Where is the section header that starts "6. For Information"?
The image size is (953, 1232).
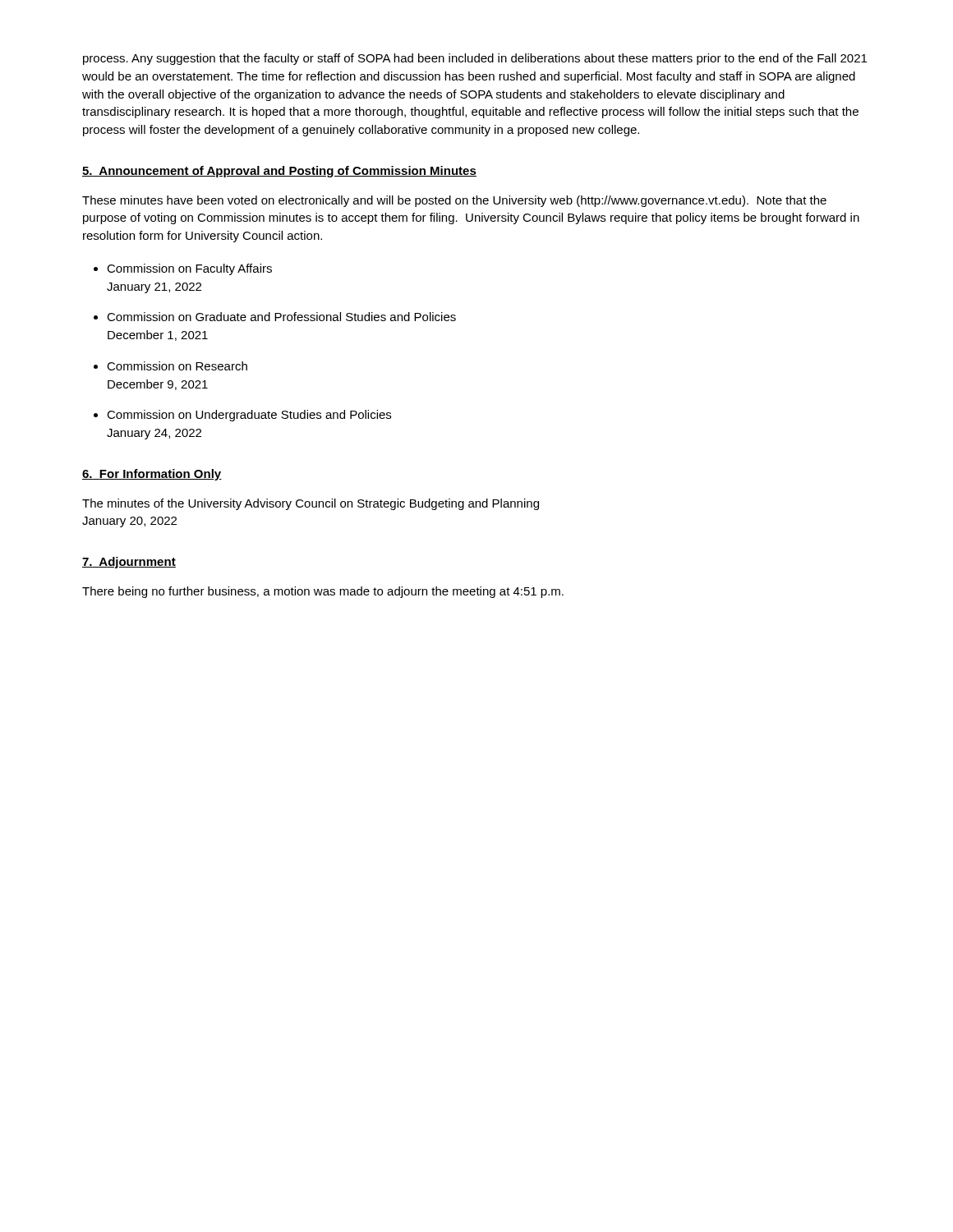[152, 473]
